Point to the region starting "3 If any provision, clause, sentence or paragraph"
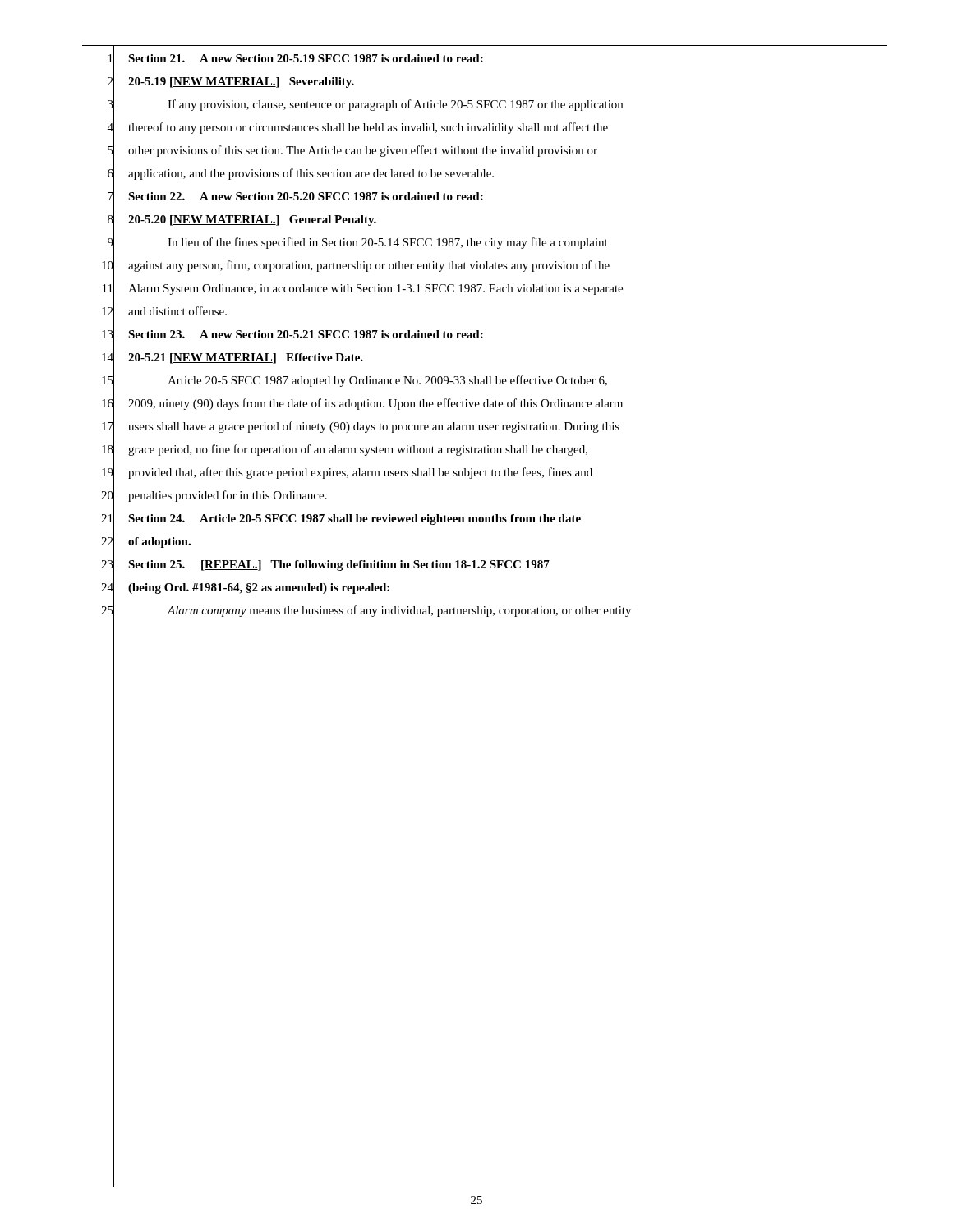Viewport: 953px width, 1232px height. pos(485,105)
